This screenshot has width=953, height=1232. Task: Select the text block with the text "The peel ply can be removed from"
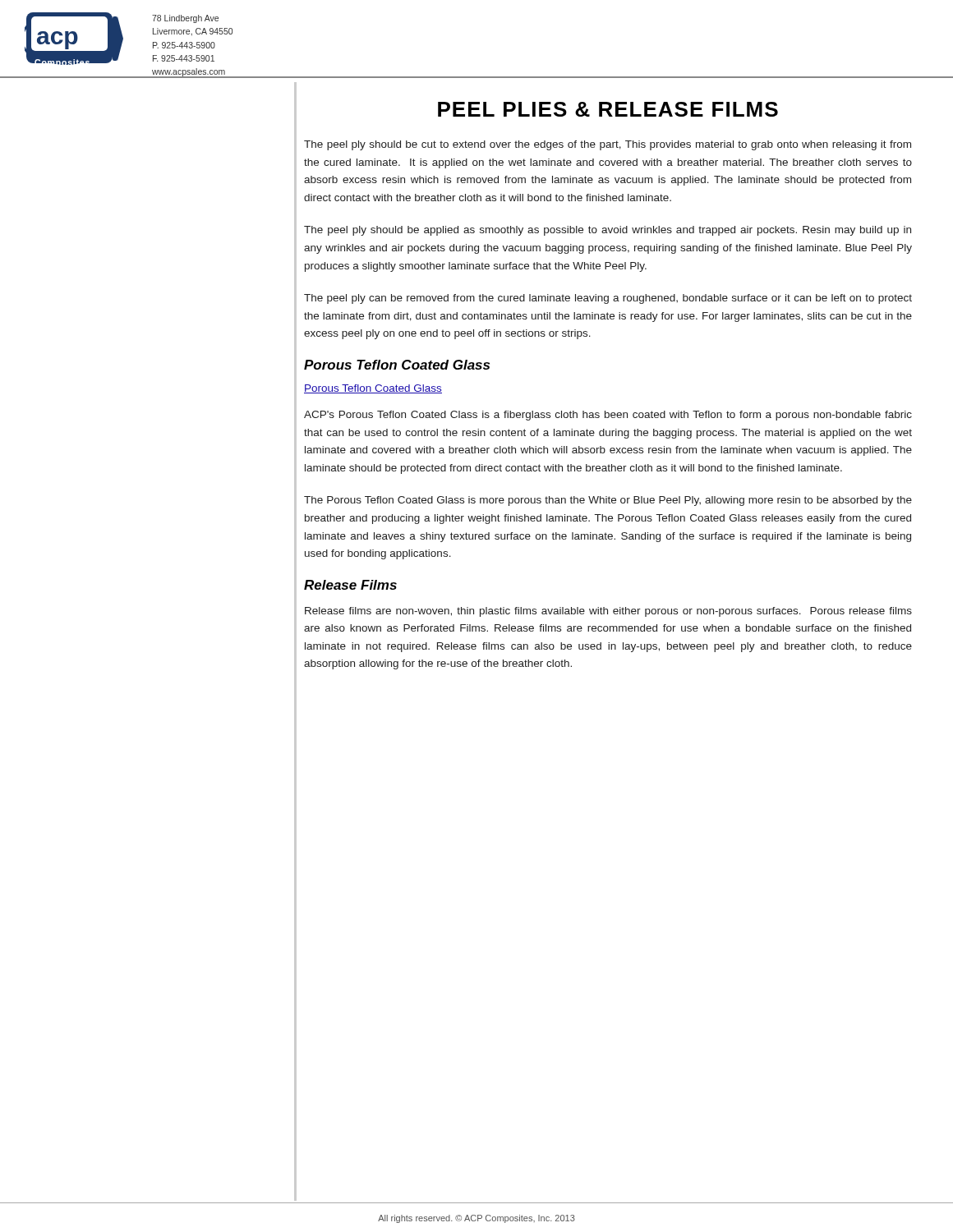pos(608,316)
